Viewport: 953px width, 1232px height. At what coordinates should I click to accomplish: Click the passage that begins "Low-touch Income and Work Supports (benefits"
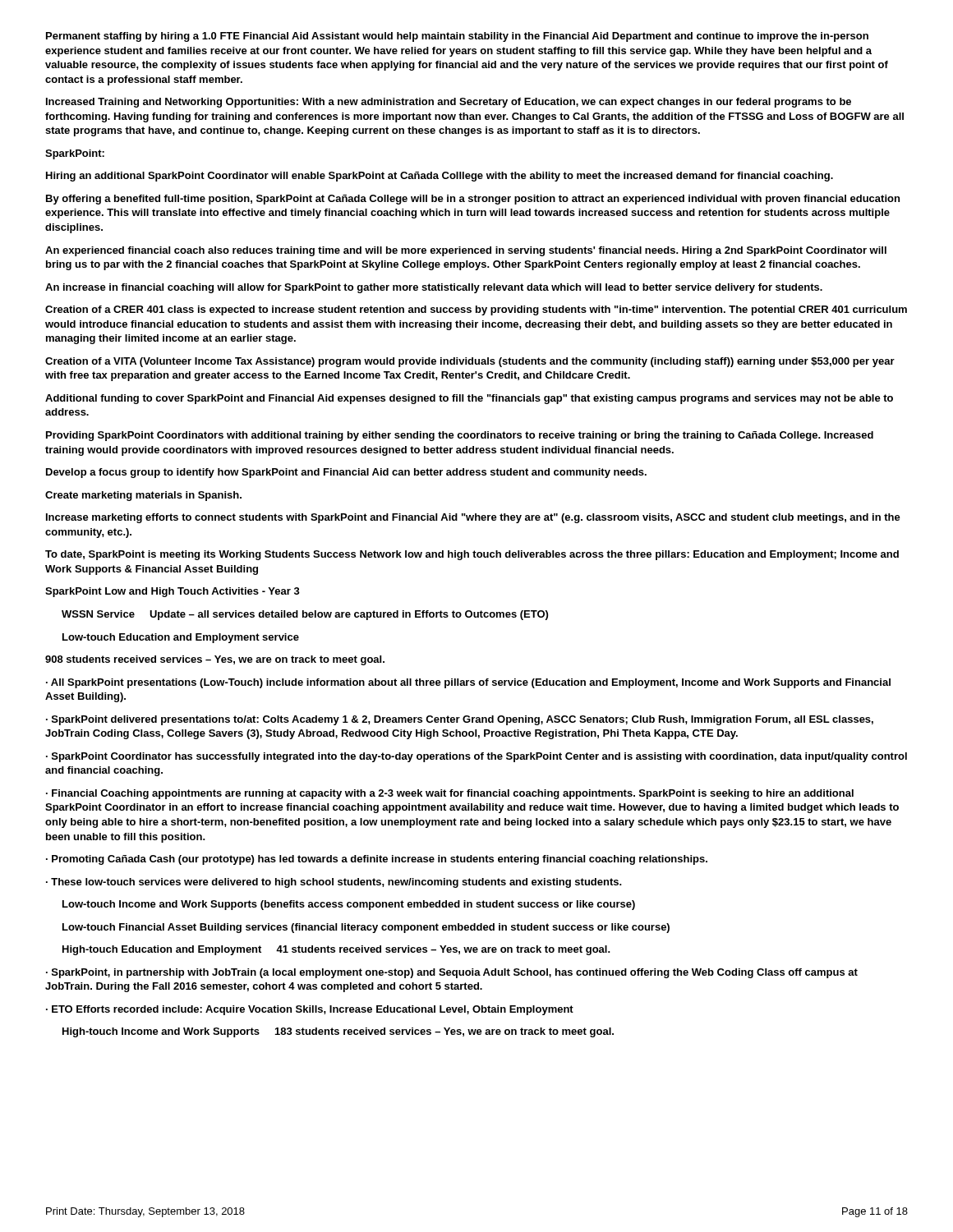tap(485, 927)
